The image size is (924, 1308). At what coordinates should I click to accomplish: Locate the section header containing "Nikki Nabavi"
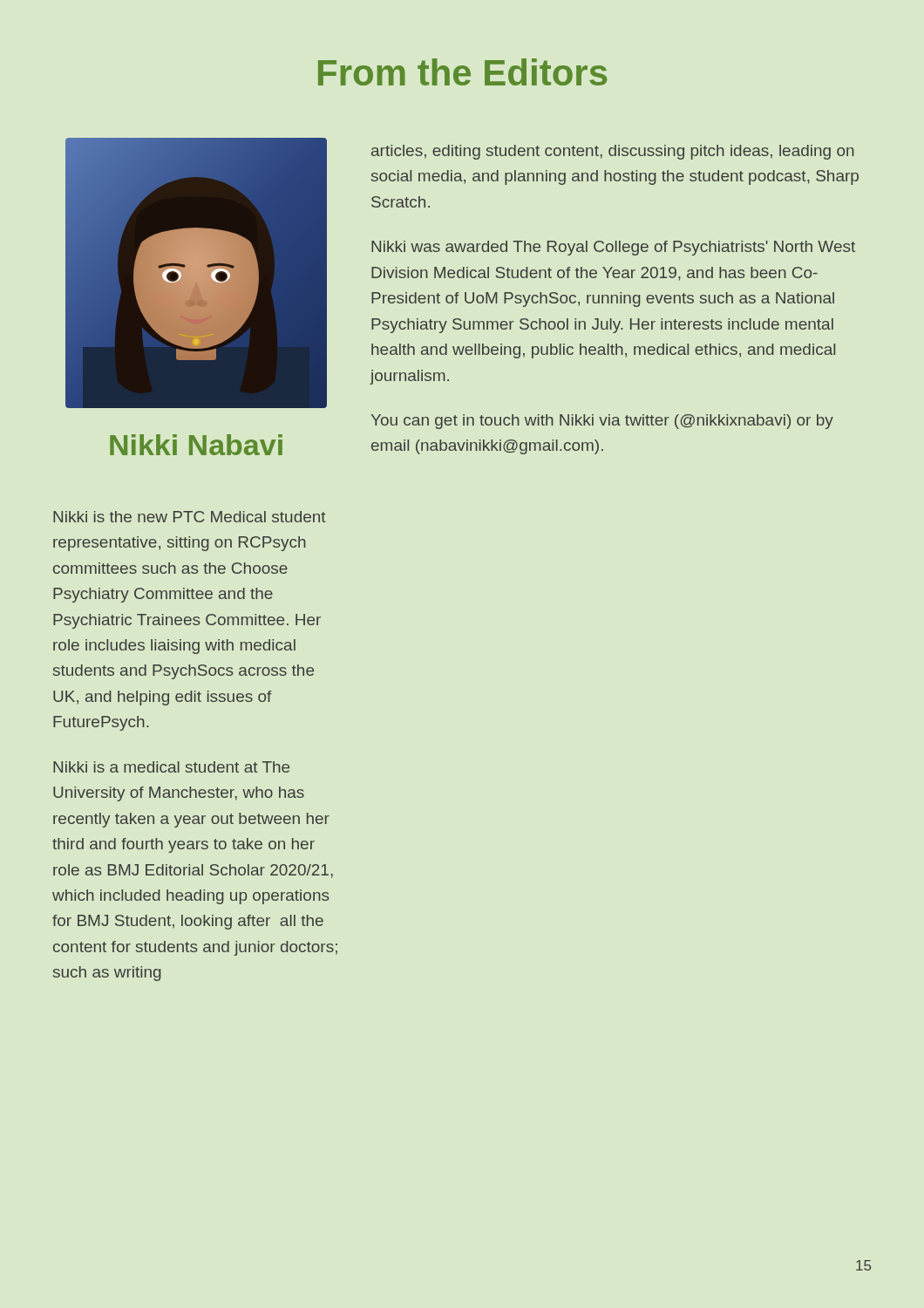[196, 445]
